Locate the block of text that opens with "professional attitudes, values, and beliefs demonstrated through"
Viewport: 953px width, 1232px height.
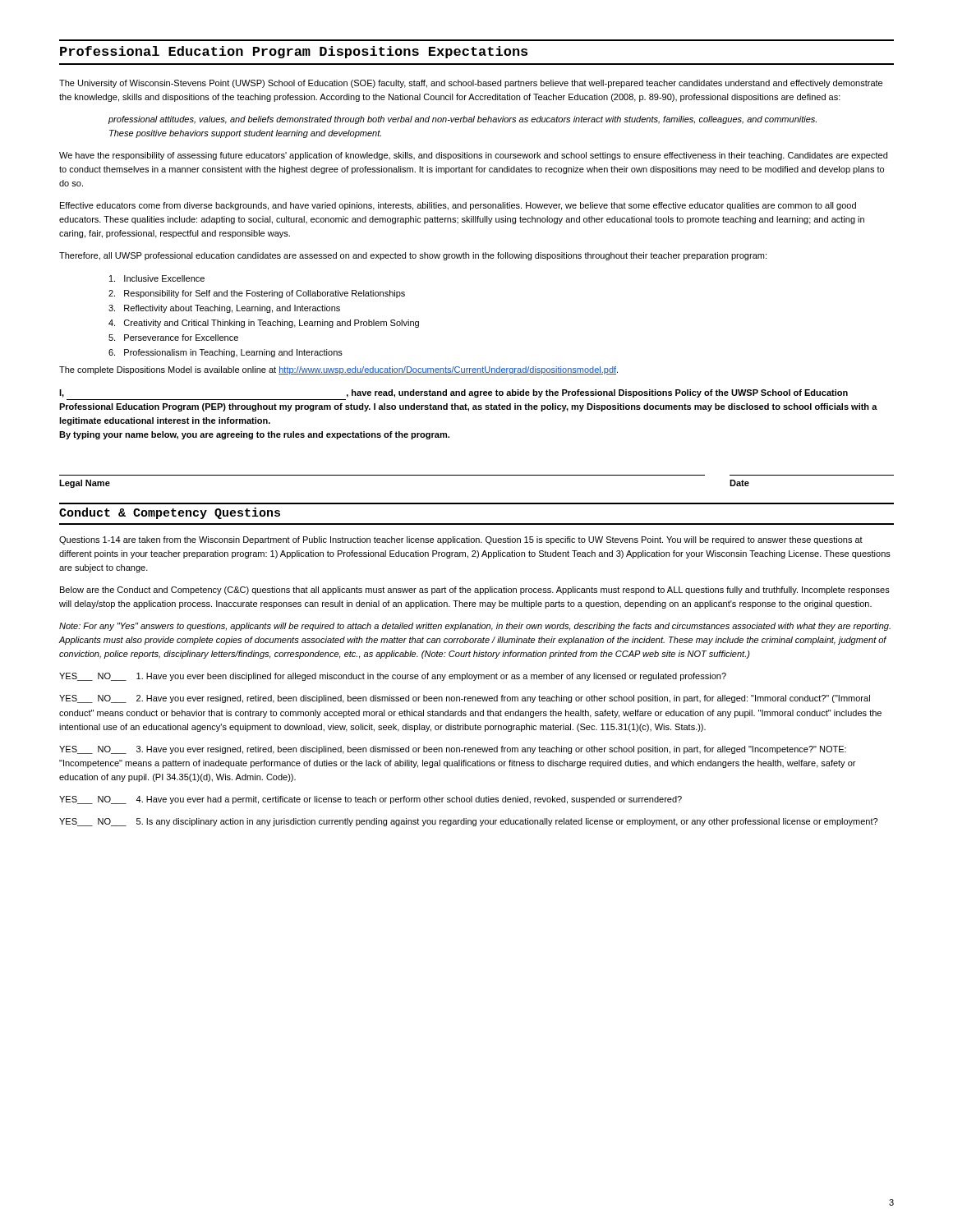[463, 126]
